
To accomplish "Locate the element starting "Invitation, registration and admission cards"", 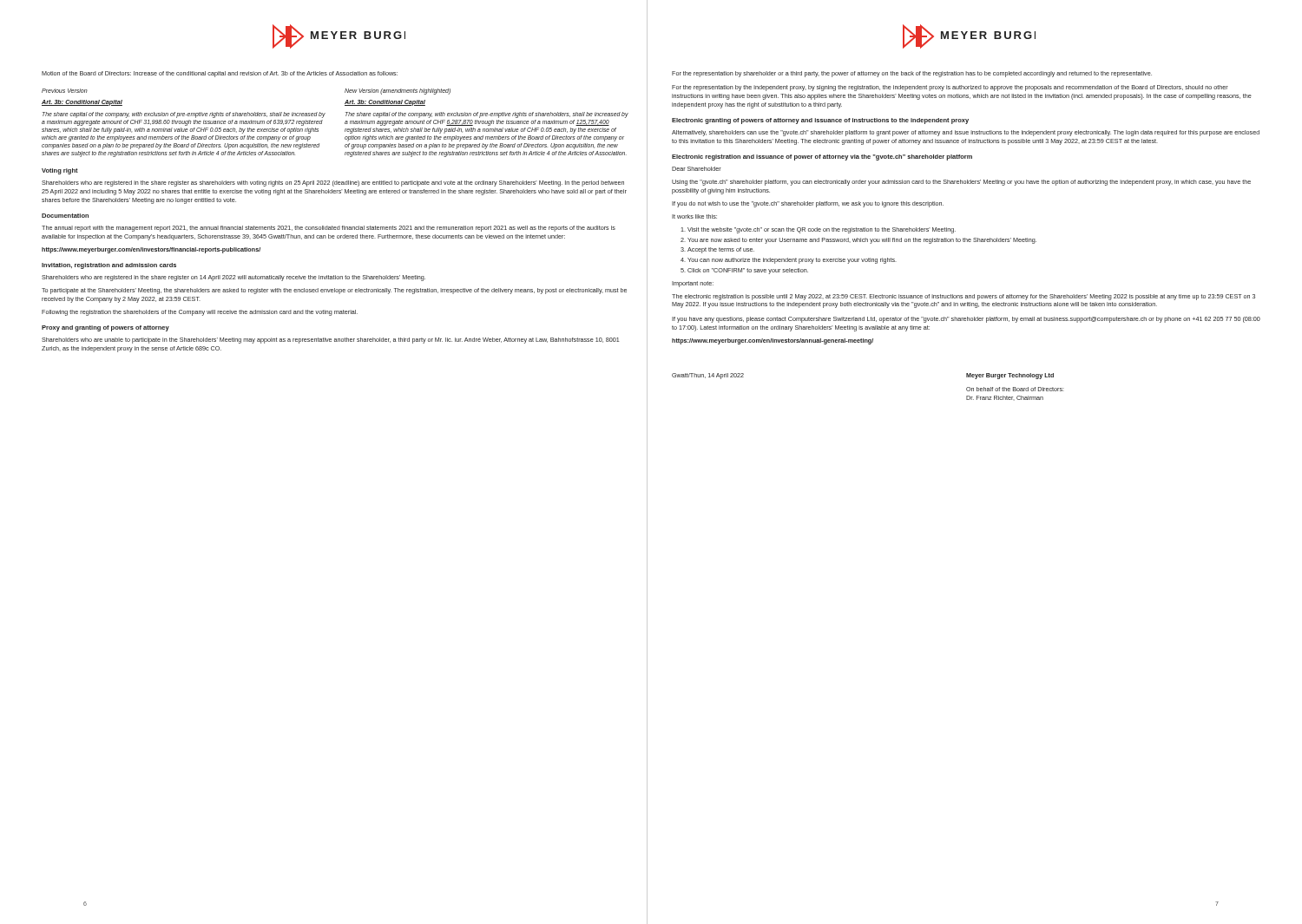I will point(109,265).
